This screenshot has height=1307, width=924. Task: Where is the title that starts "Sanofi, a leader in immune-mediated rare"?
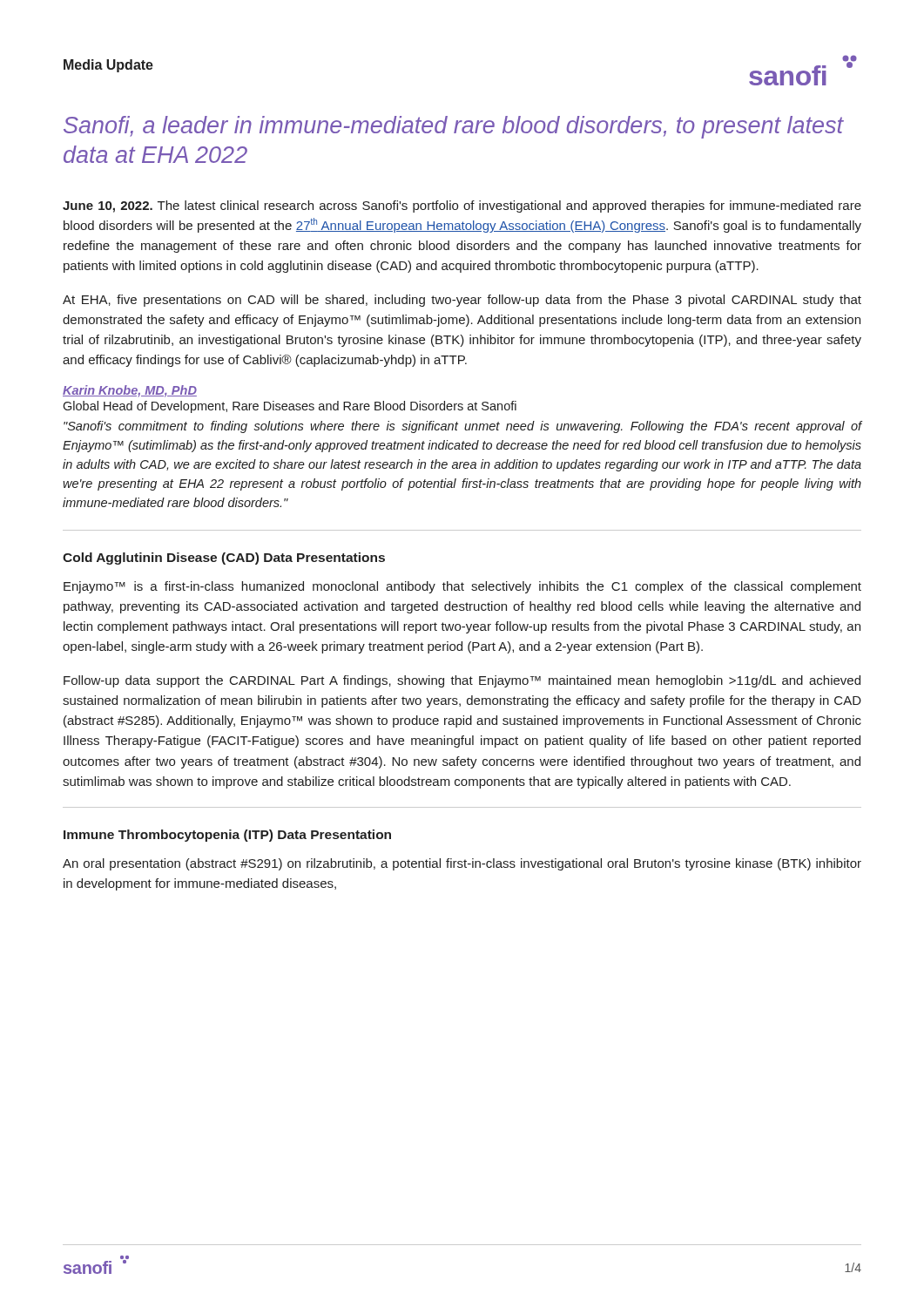[x=462, y=141]
